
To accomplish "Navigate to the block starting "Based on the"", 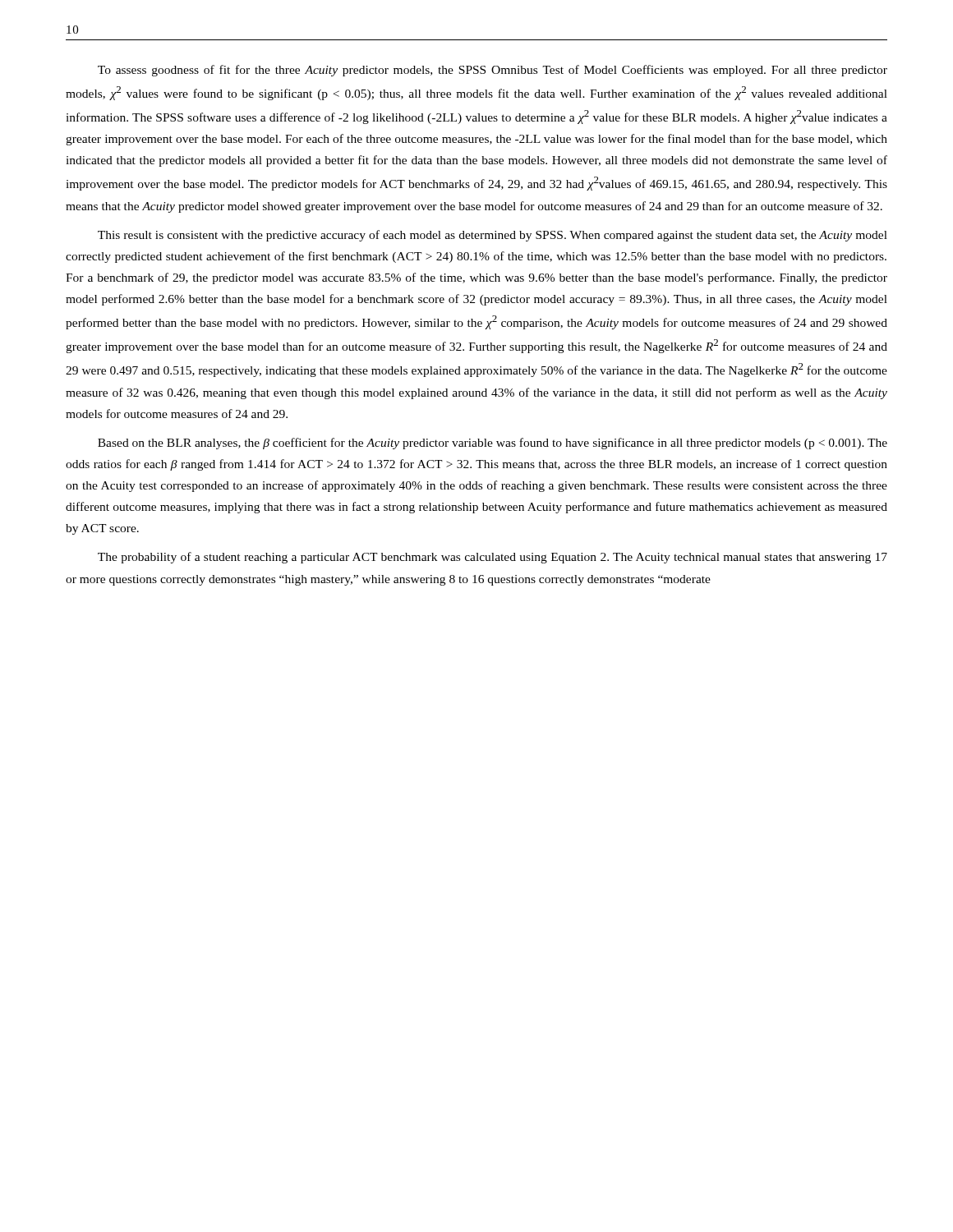I will point(476,485).
